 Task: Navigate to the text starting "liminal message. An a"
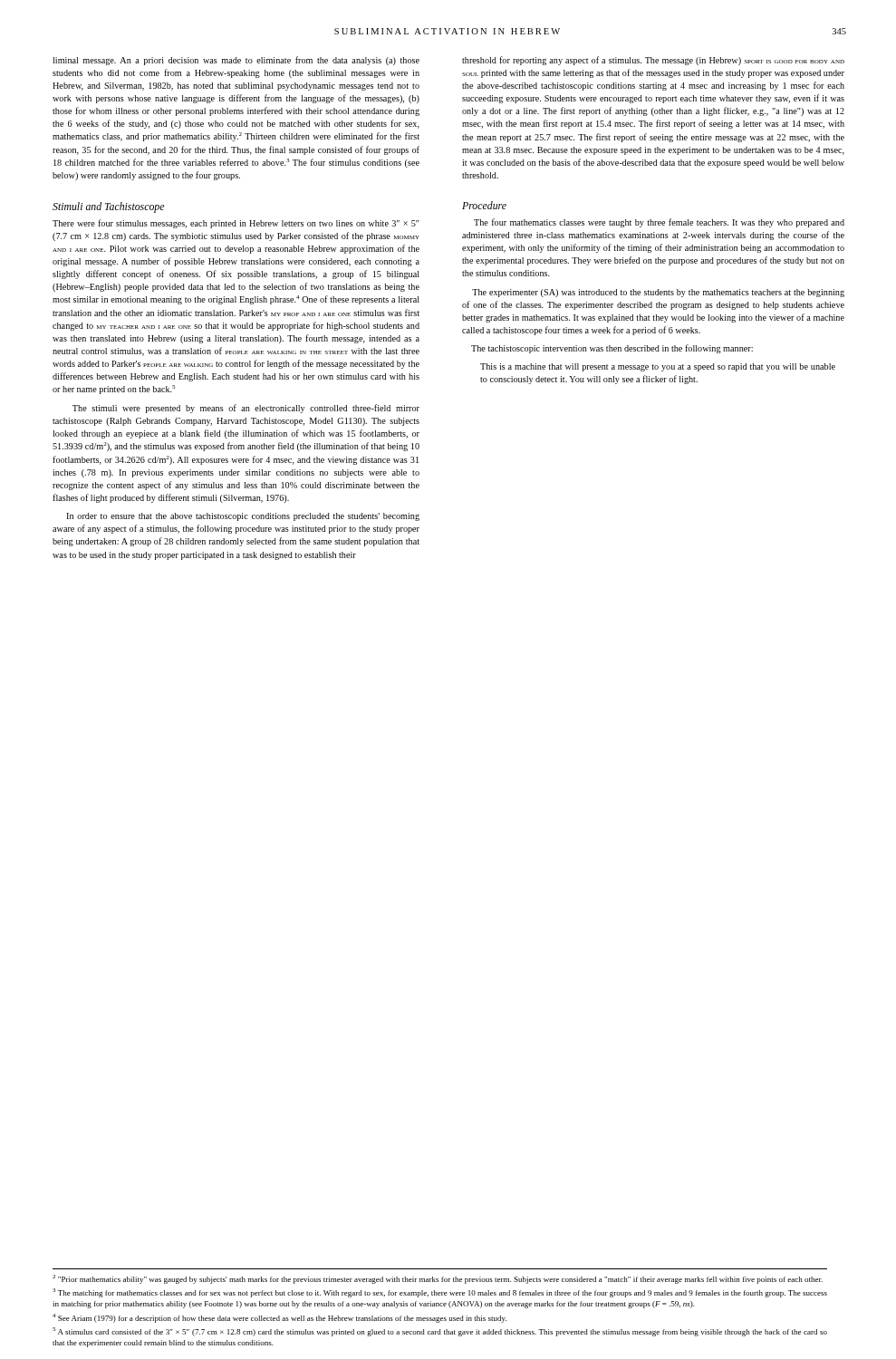[236, 119]
